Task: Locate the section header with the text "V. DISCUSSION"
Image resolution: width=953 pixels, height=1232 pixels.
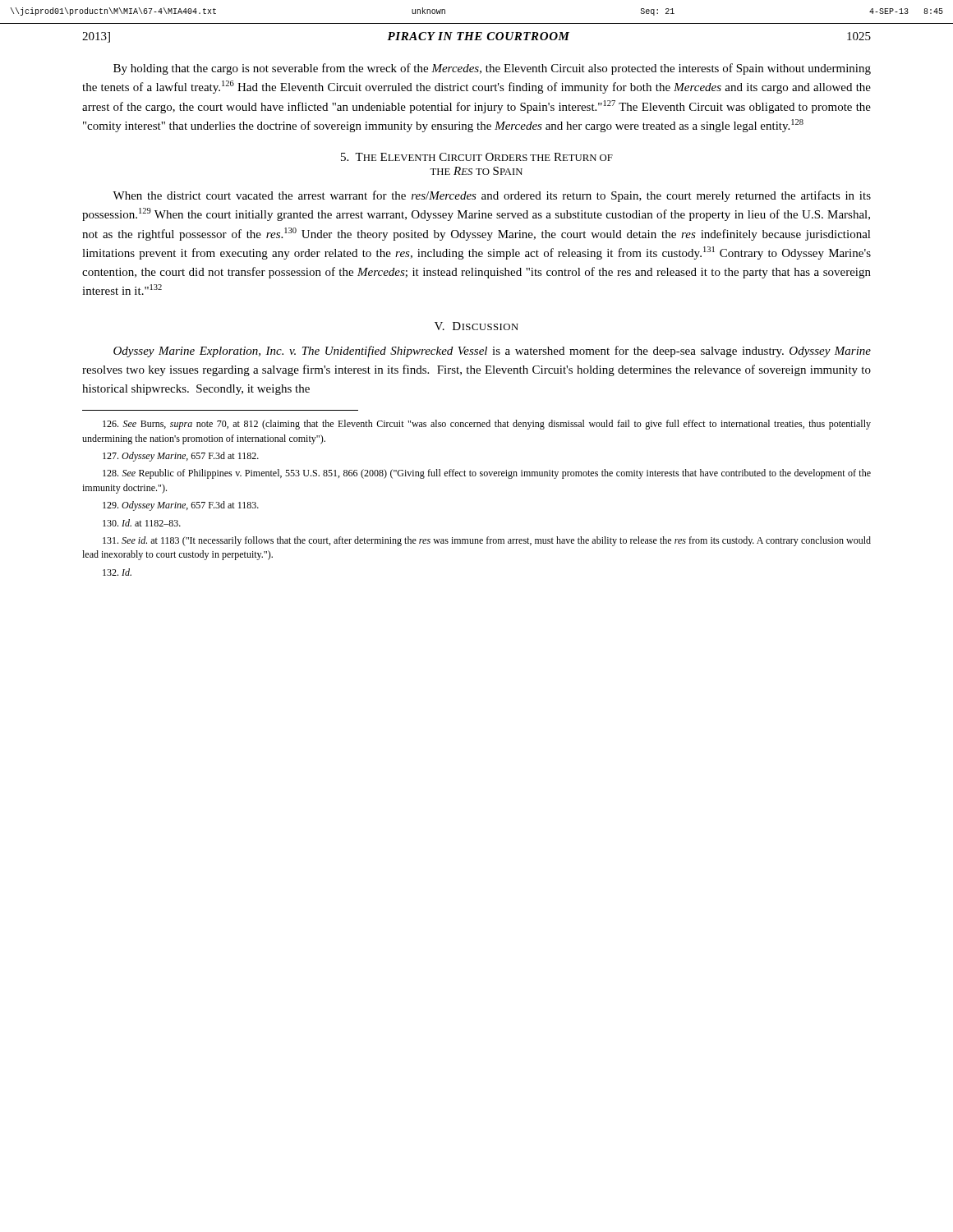Action: 476,326
